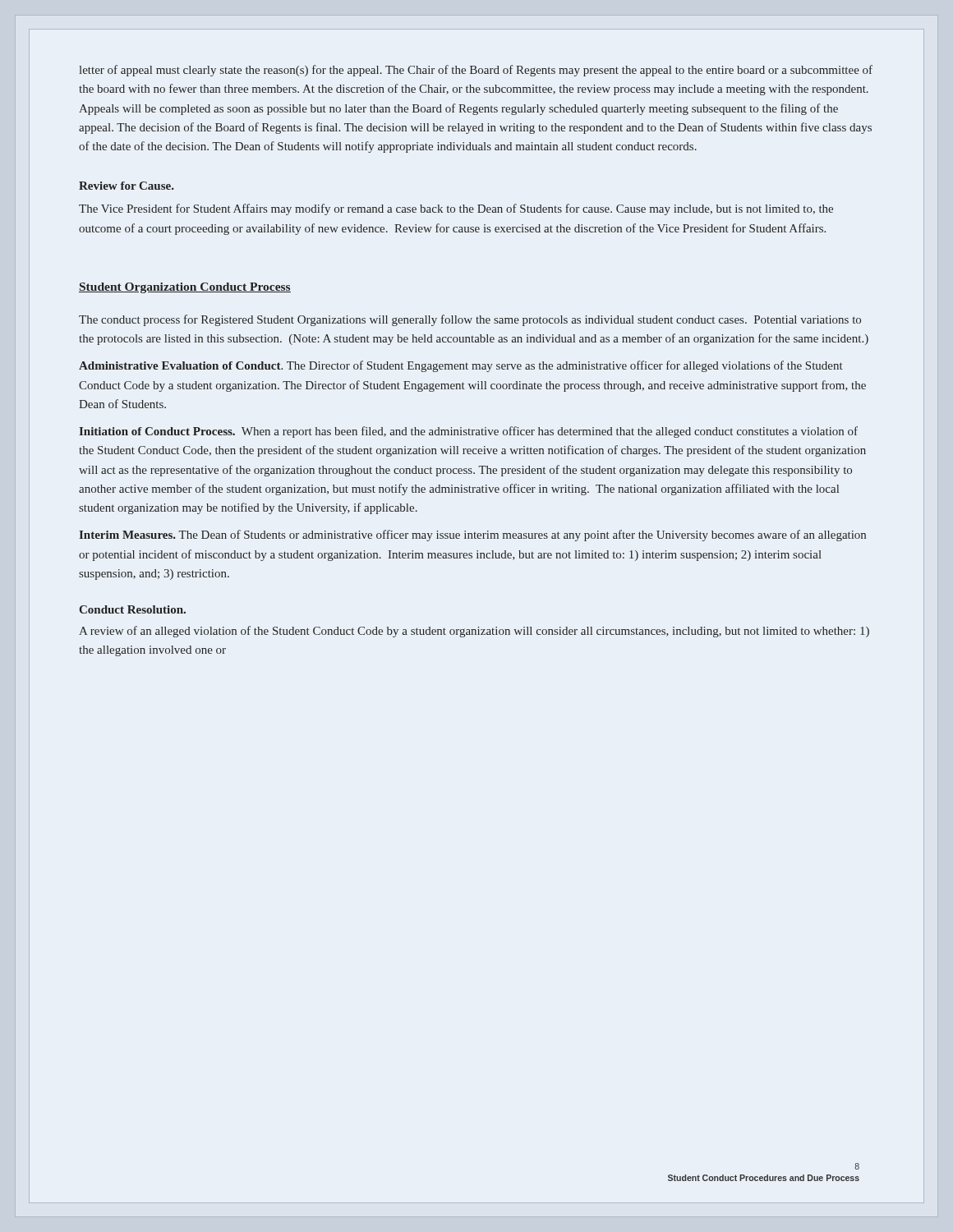953x1232 pixels.
Task: Where is the passage that starts "letter of appeal must clearly"?
Action: coord(476,108)
